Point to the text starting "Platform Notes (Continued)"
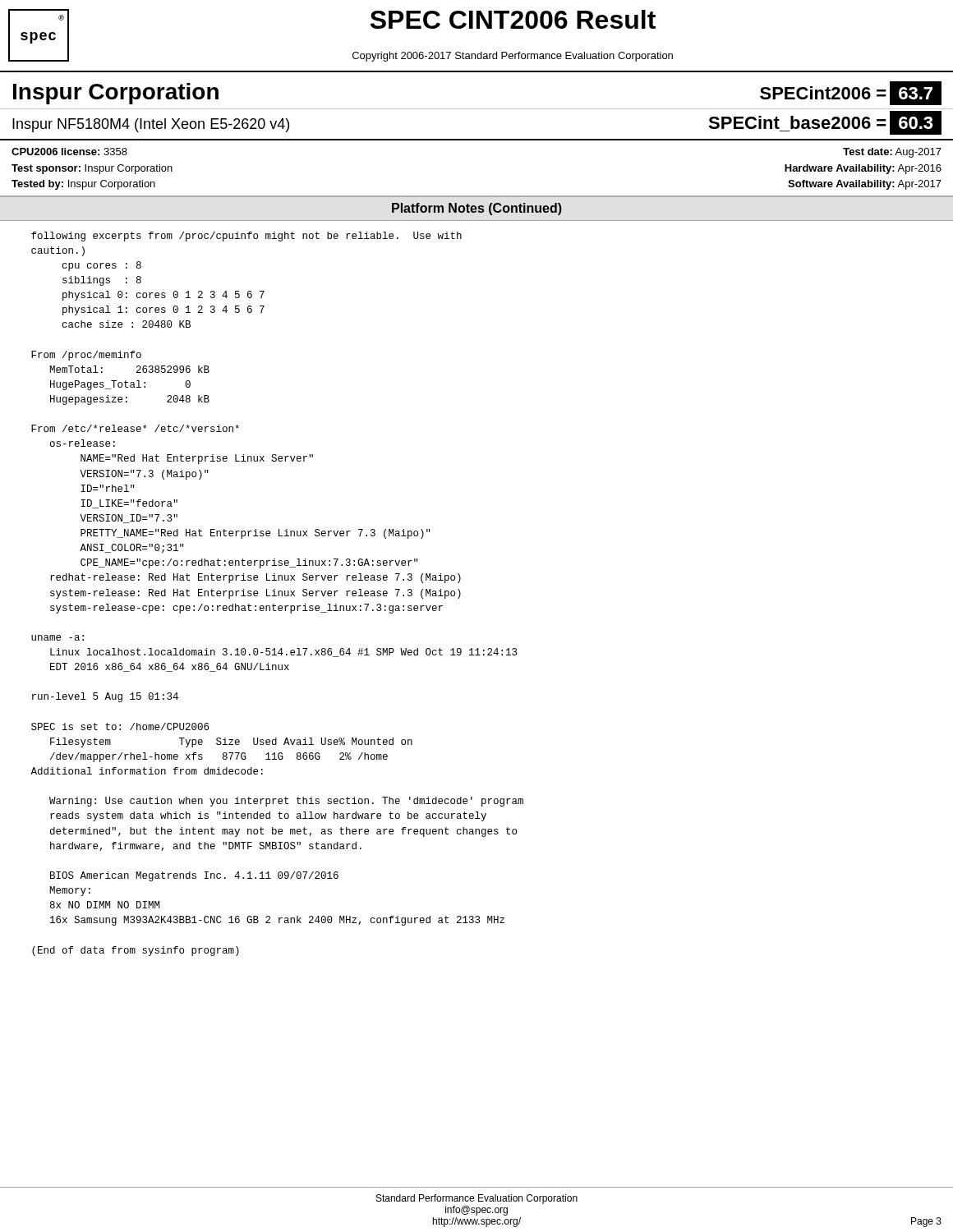Viewport: 953px width, 1232px height. point(476,208)
